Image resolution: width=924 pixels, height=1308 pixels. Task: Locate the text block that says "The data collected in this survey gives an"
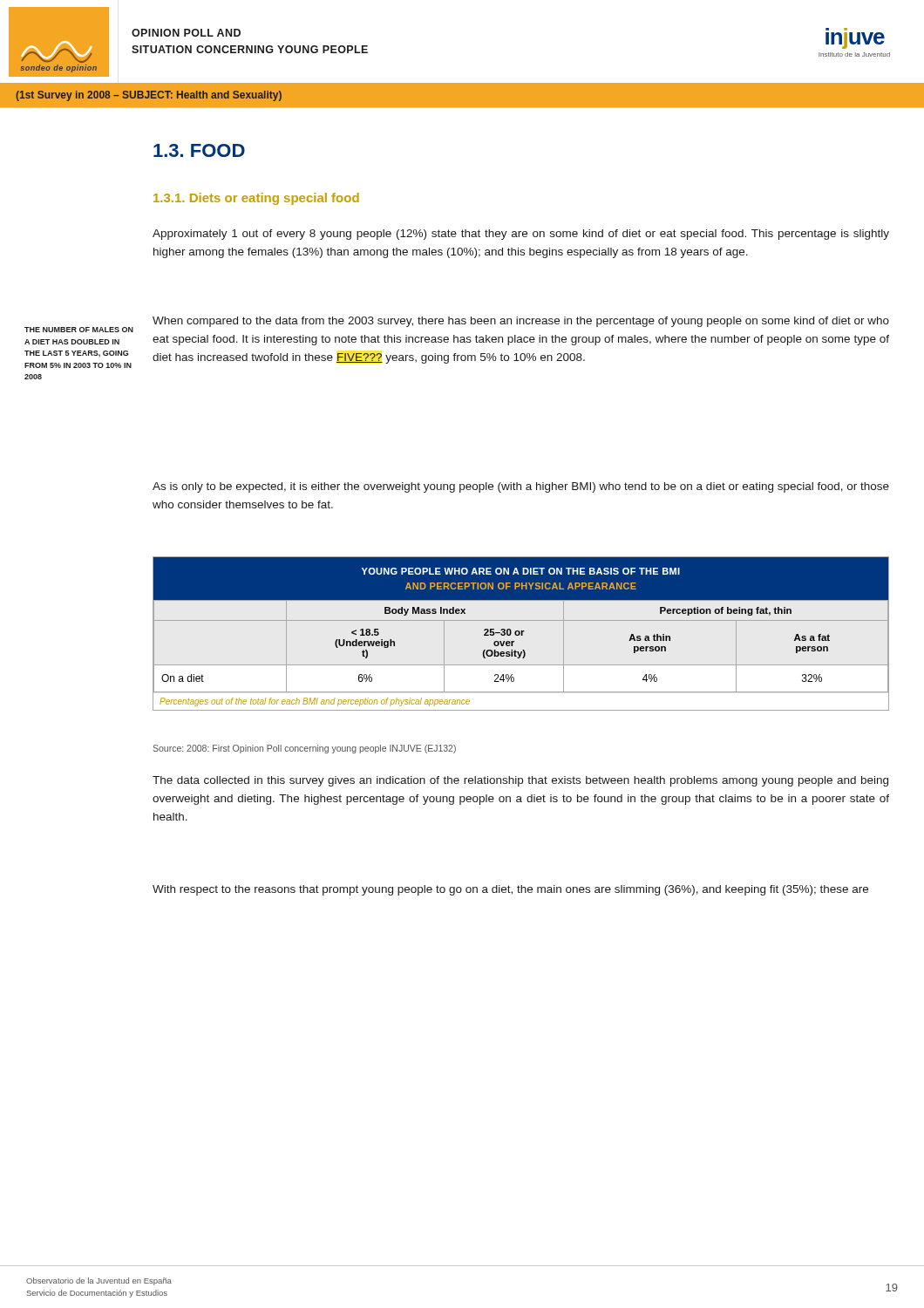[521, 798]
